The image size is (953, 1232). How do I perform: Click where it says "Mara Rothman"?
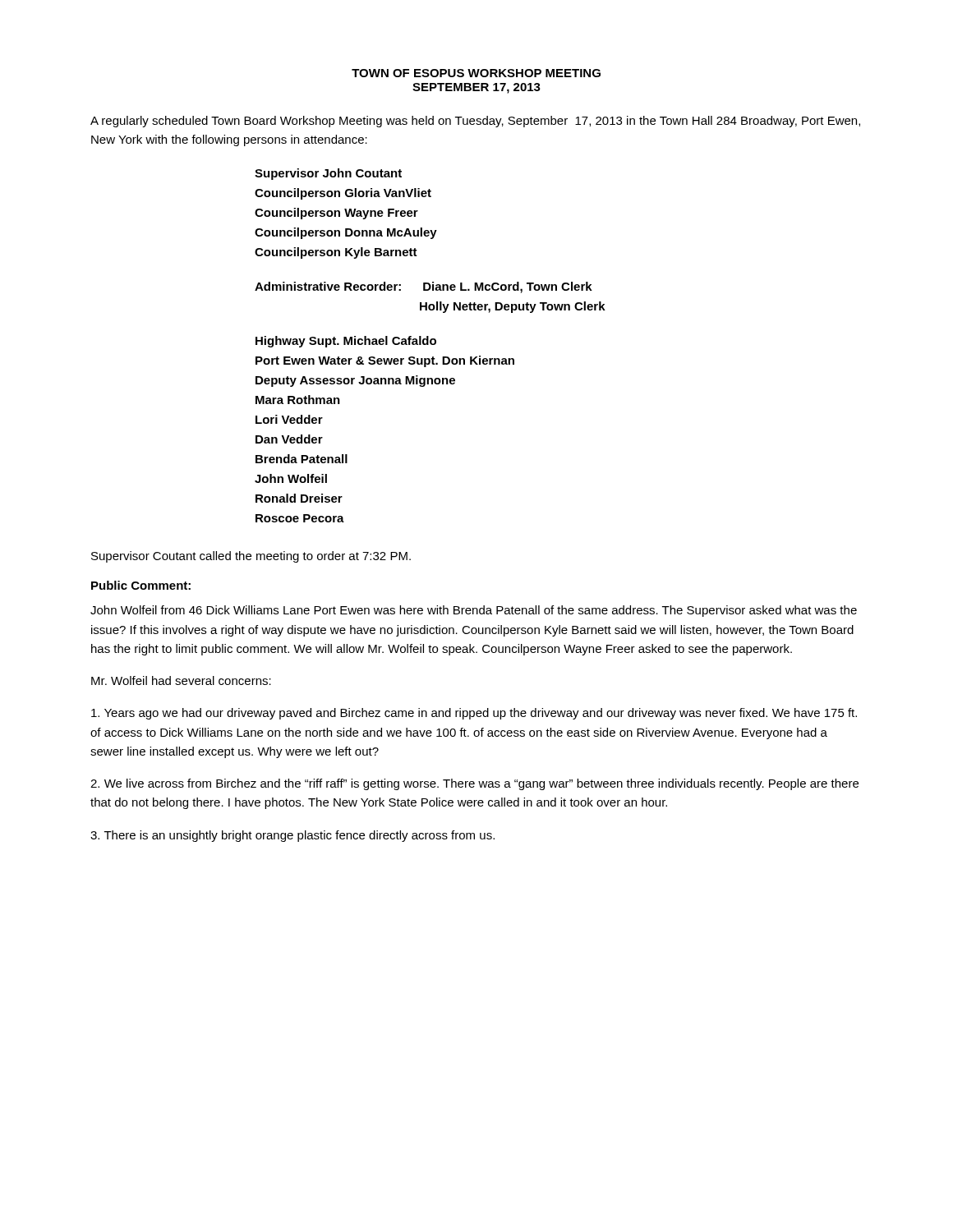pos(298,400)
